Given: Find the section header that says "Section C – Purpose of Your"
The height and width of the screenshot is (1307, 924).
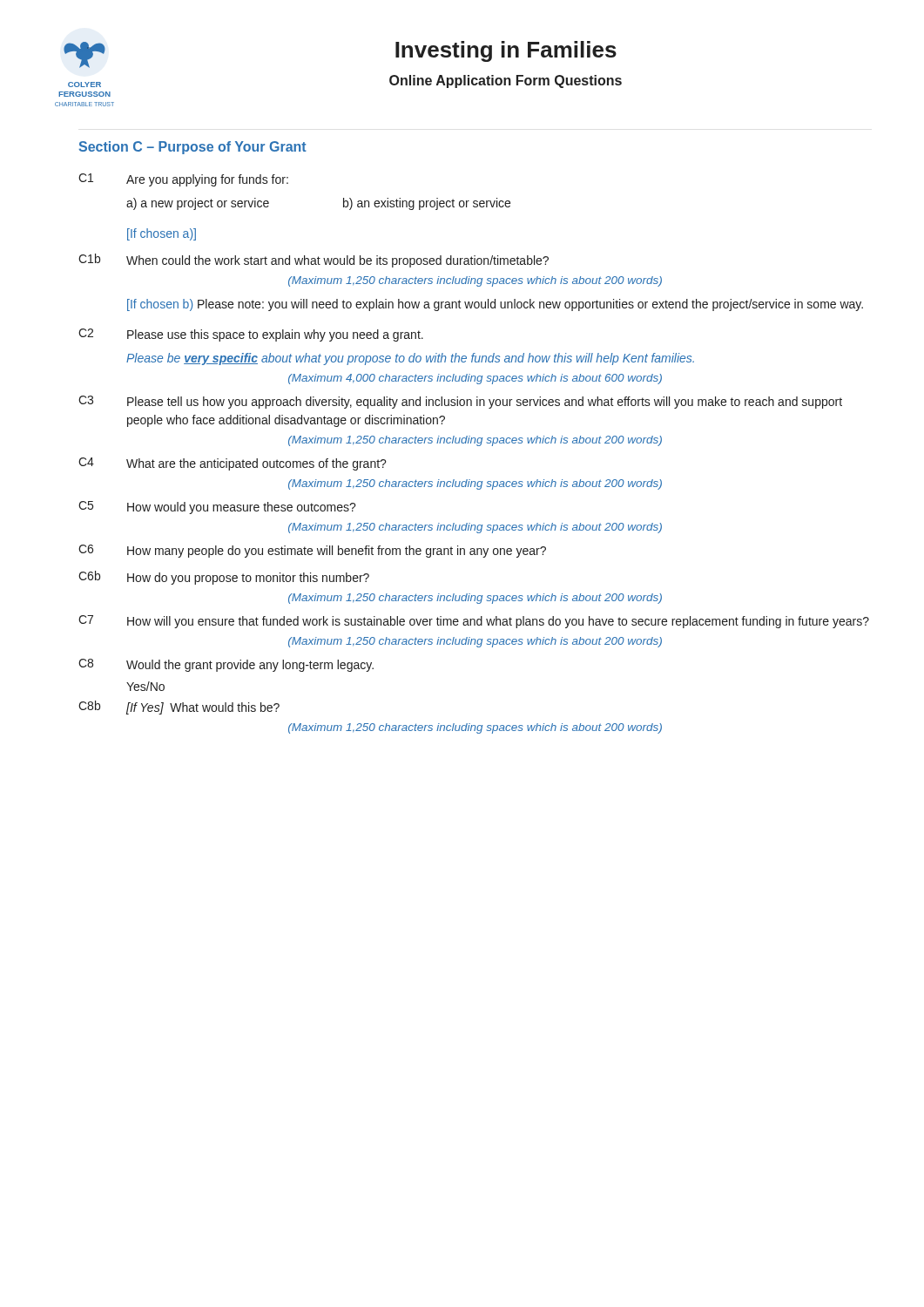Looking at the screenshot, I should tap(192, 147).
